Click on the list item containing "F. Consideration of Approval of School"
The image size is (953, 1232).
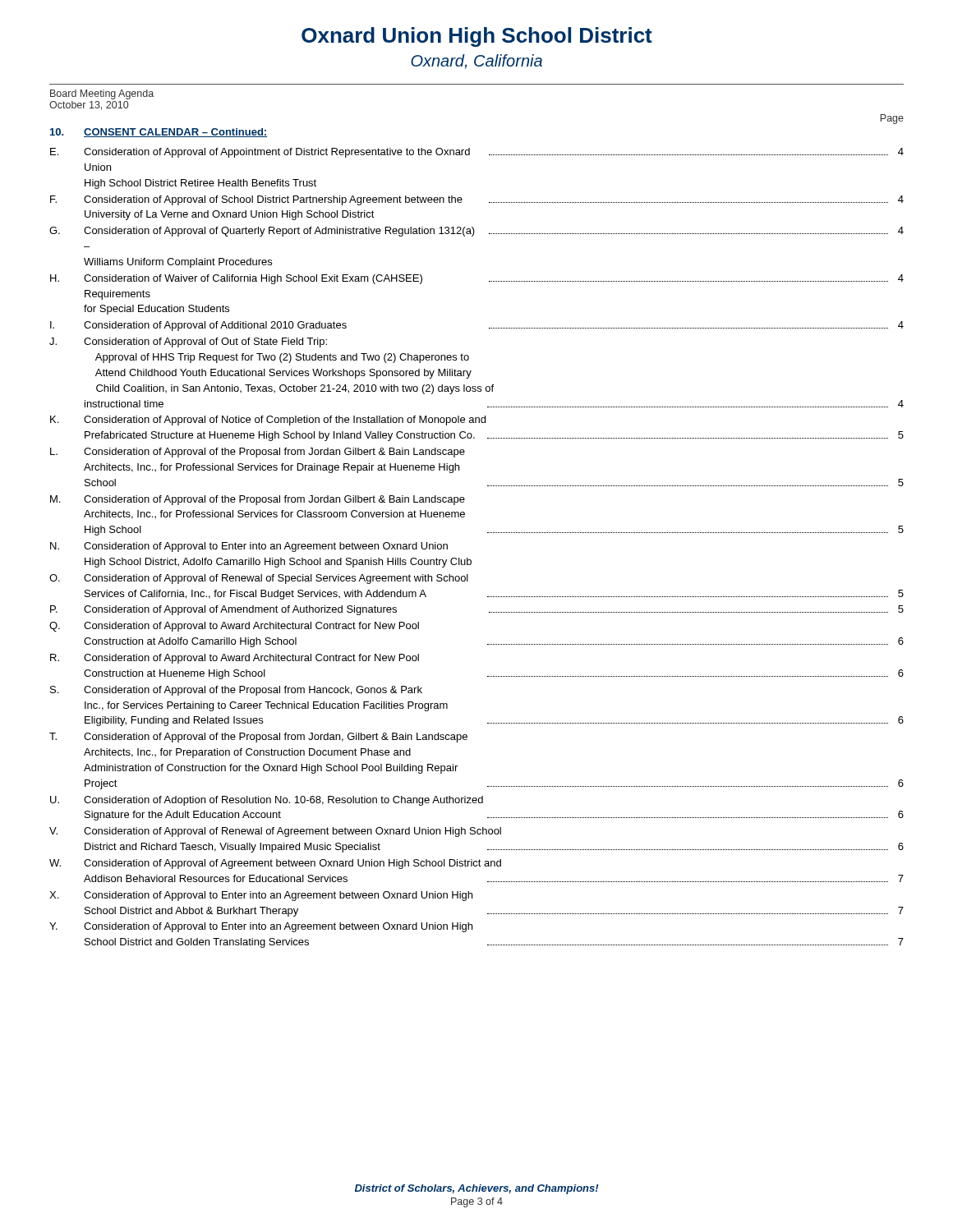click(x=273, y=200)
